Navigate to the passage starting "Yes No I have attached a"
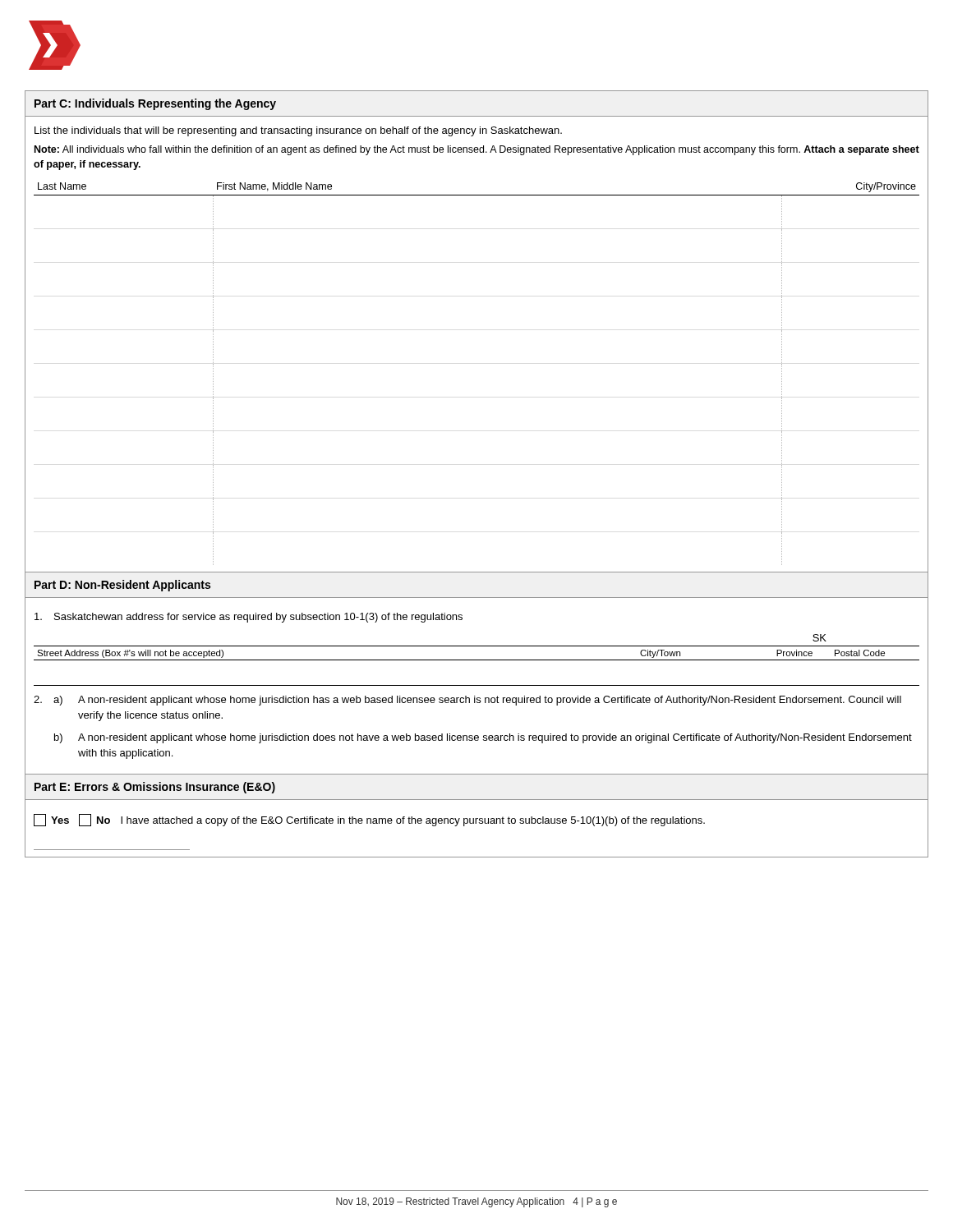This screenshot has height=1232, width=953. coord(370,821)
